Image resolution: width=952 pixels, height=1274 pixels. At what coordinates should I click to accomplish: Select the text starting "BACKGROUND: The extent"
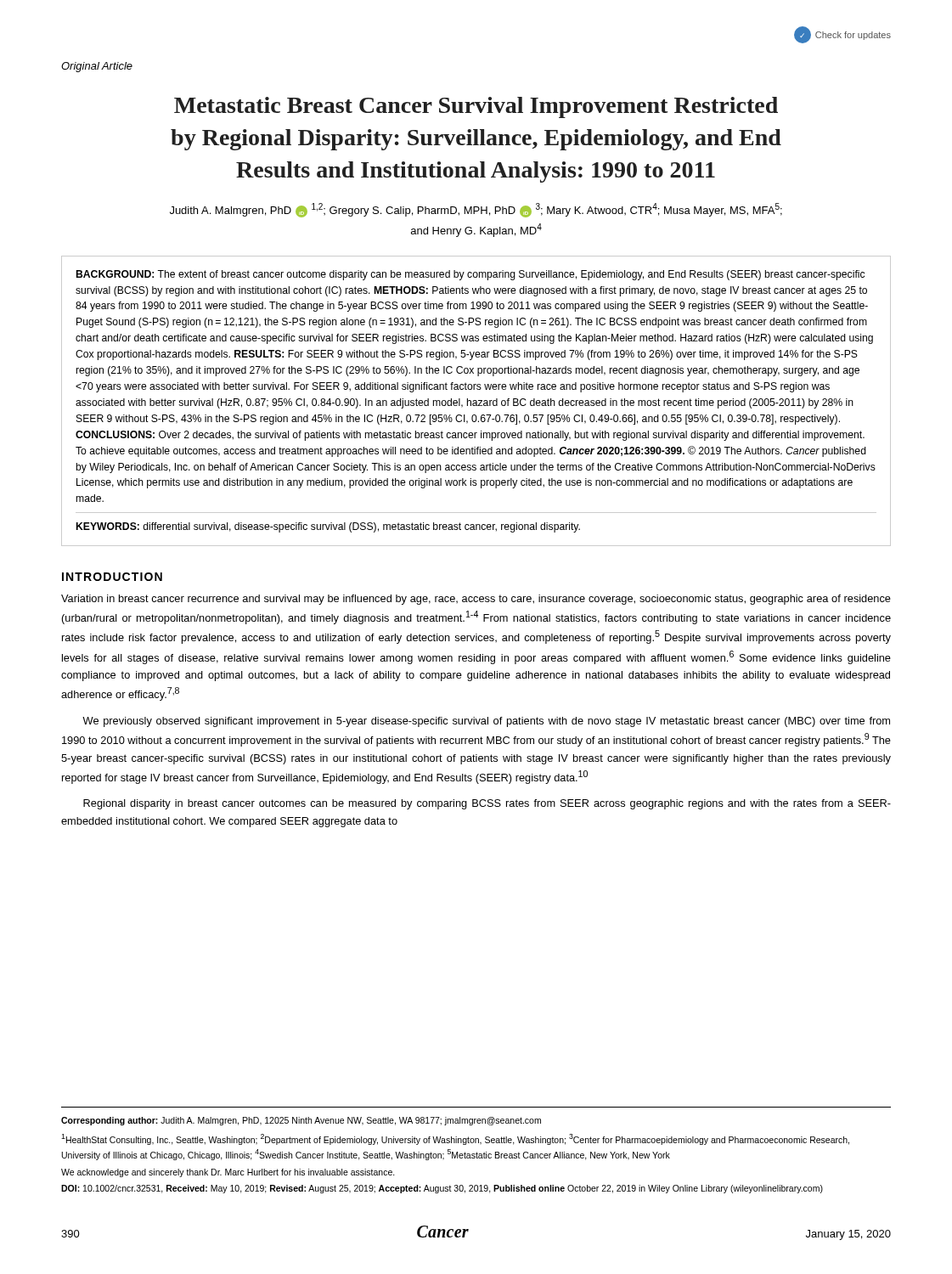click(476, 401)
